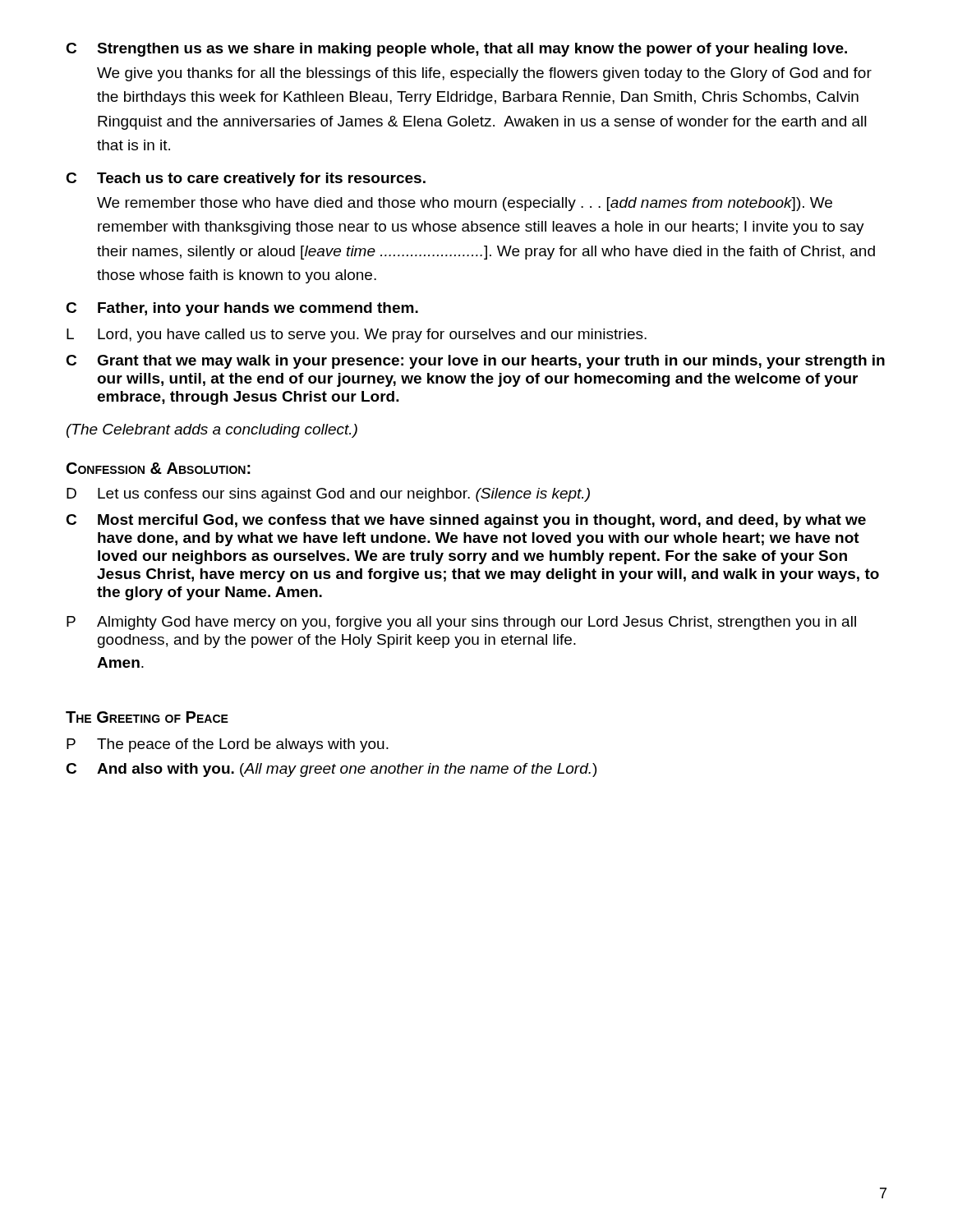
Task: Select the list item with the text "L Lord, you have called us to"
Action: tap(476, 334)
